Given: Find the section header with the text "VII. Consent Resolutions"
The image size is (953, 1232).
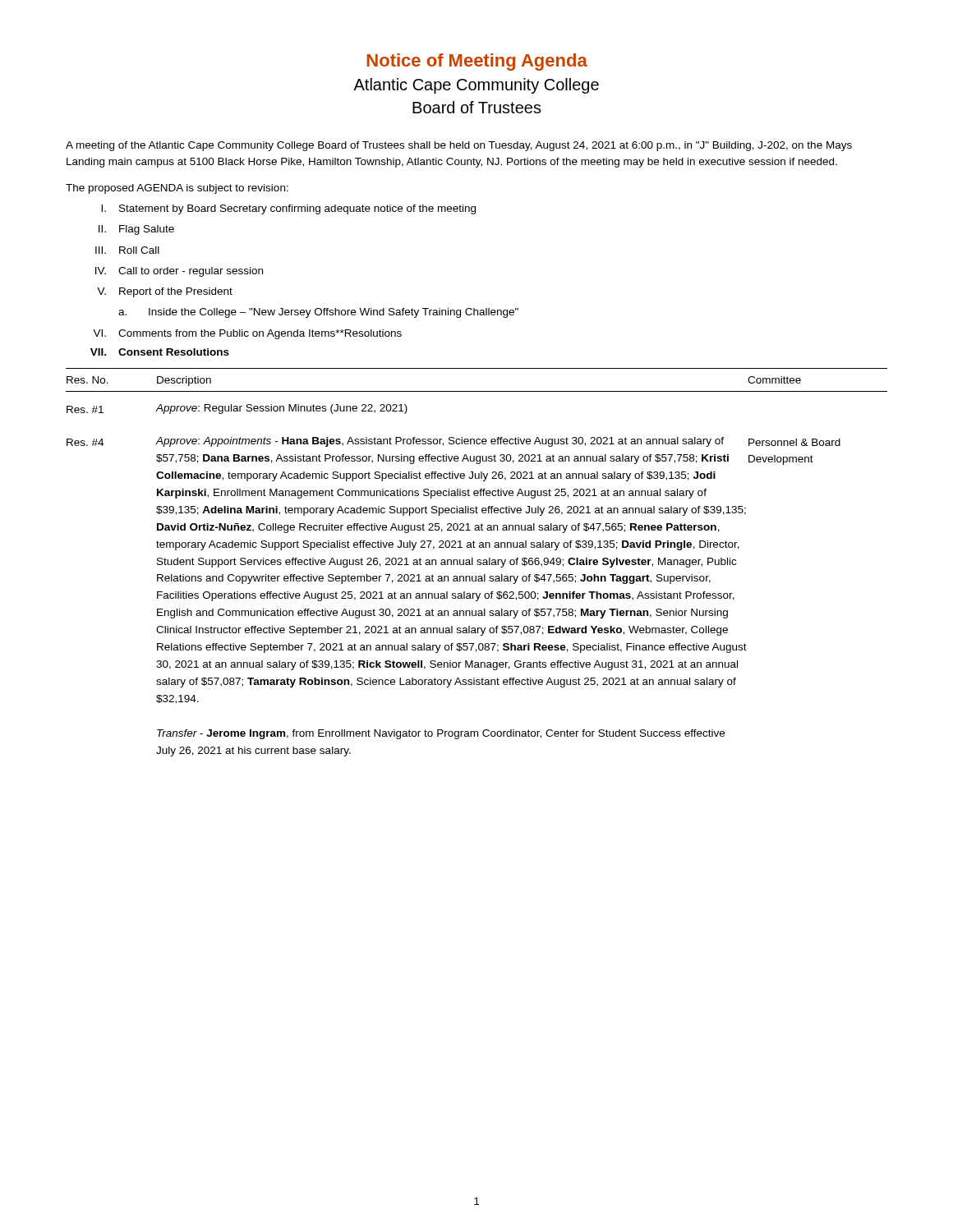Looking at the screenshot, I should pos(147,352).
